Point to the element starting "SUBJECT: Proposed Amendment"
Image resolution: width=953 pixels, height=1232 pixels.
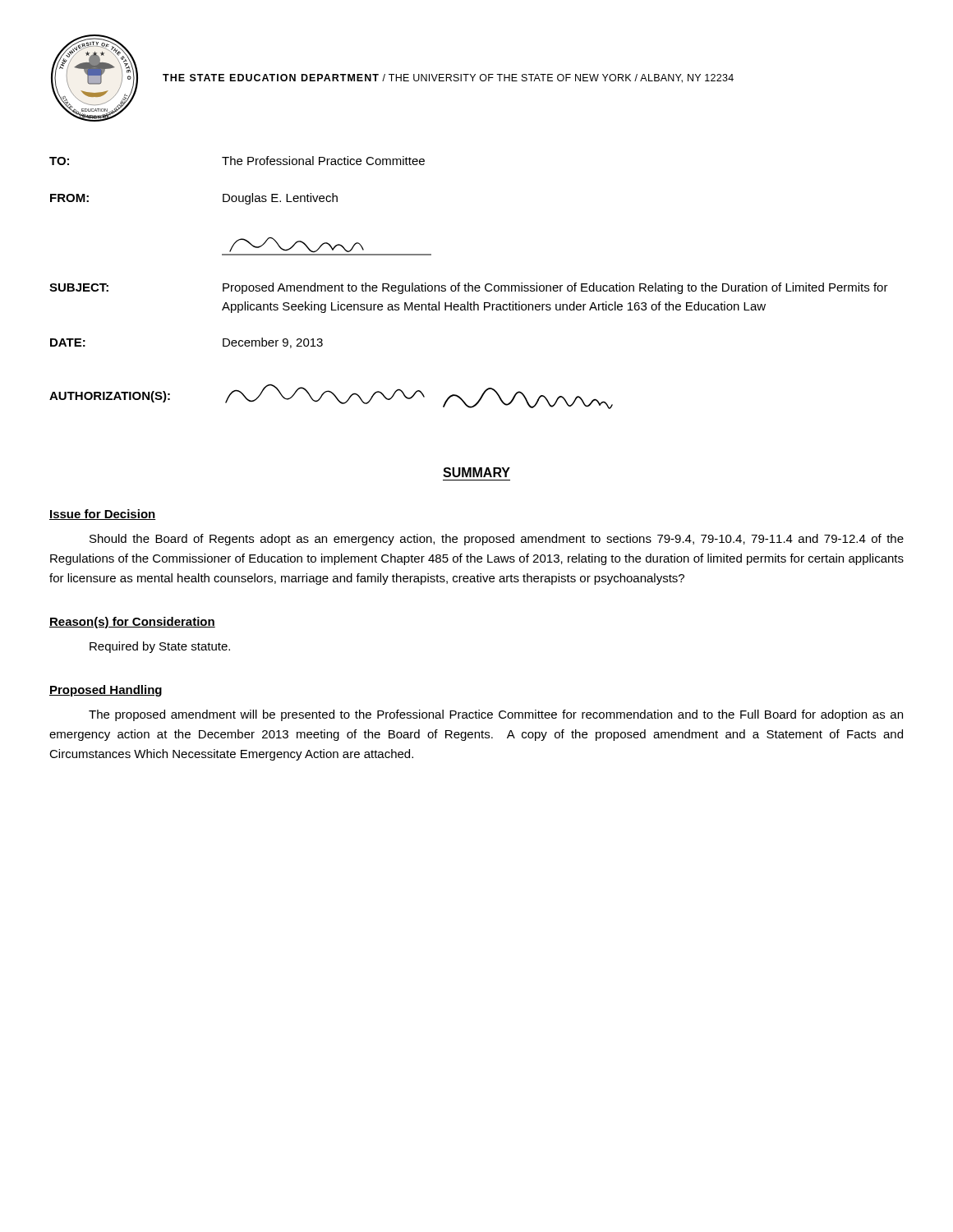(x=476, y=297)
